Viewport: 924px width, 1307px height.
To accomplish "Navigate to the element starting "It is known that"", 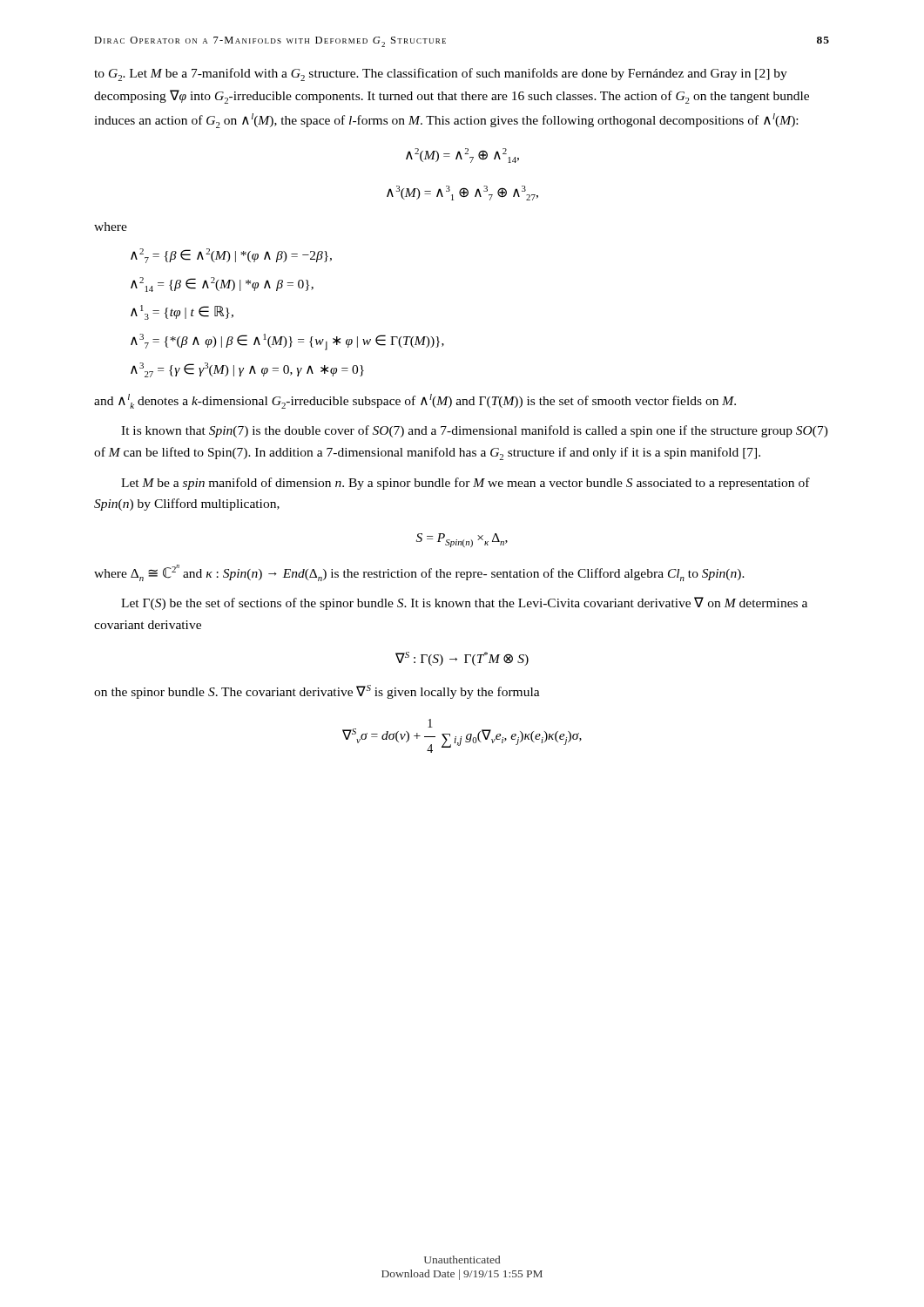I will pos(462,443).
